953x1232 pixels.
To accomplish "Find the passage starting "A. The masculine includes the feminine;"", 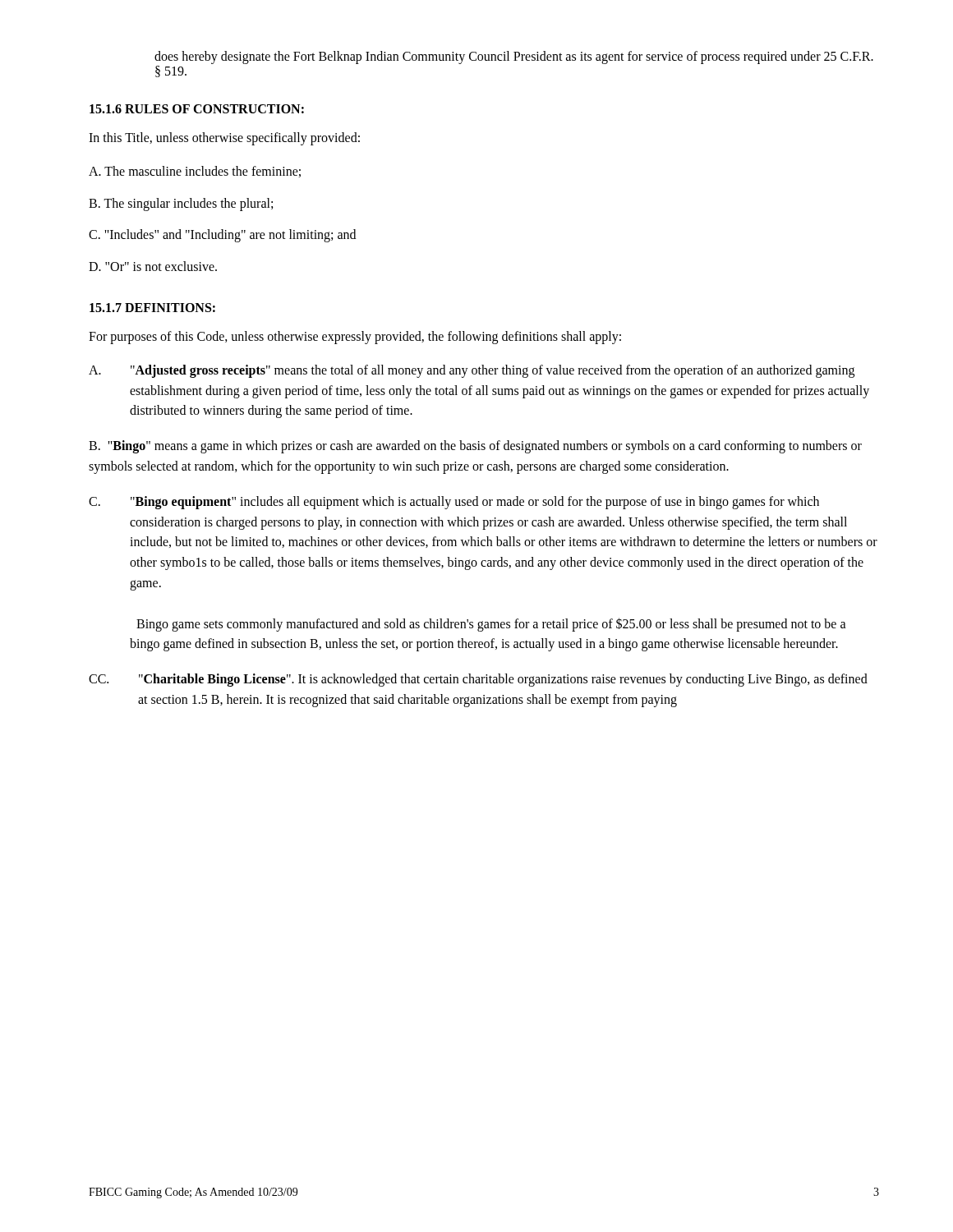I will pos(195,171).
